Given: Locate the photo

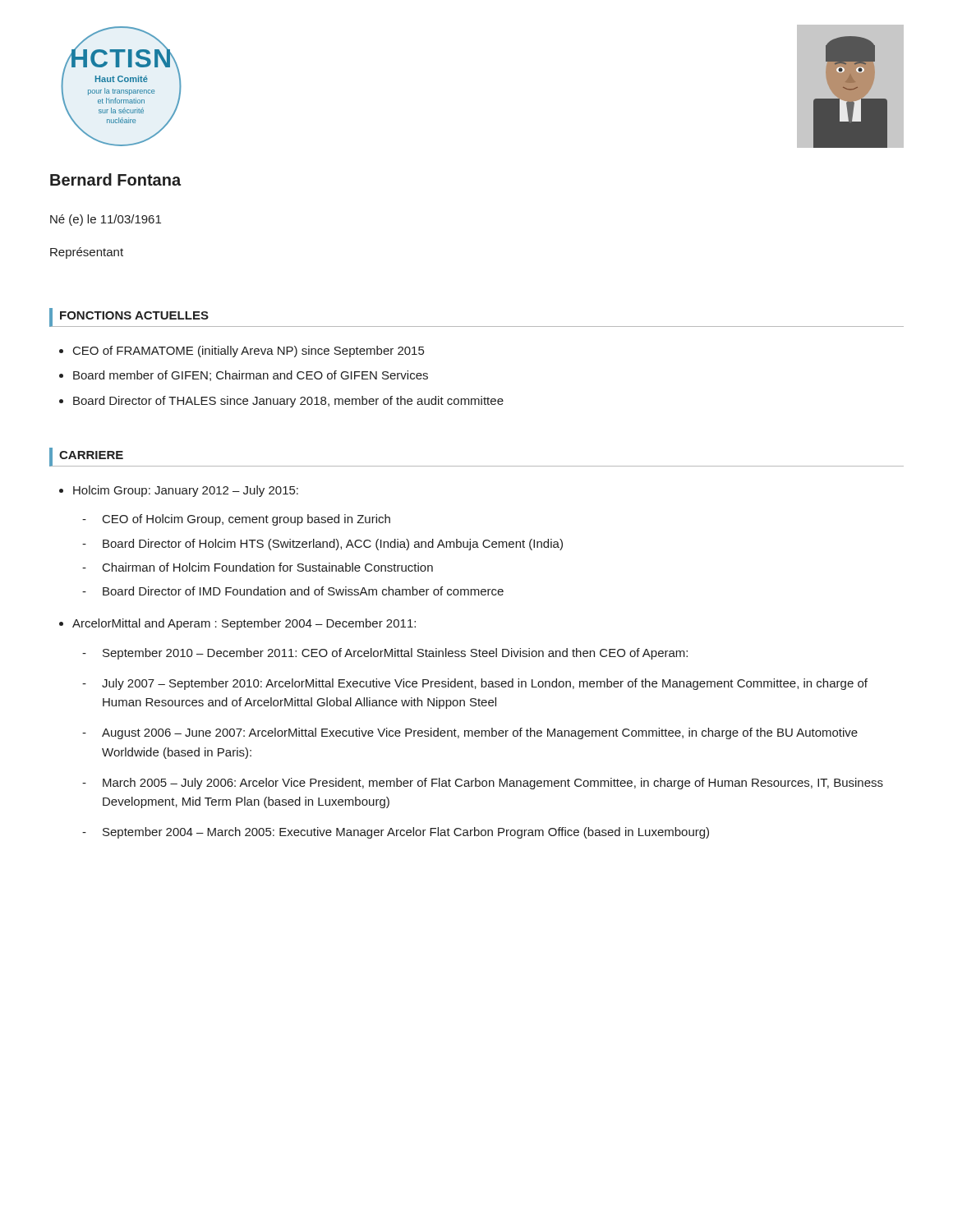Looking at the screenshot, I should (x=850, y=86).
